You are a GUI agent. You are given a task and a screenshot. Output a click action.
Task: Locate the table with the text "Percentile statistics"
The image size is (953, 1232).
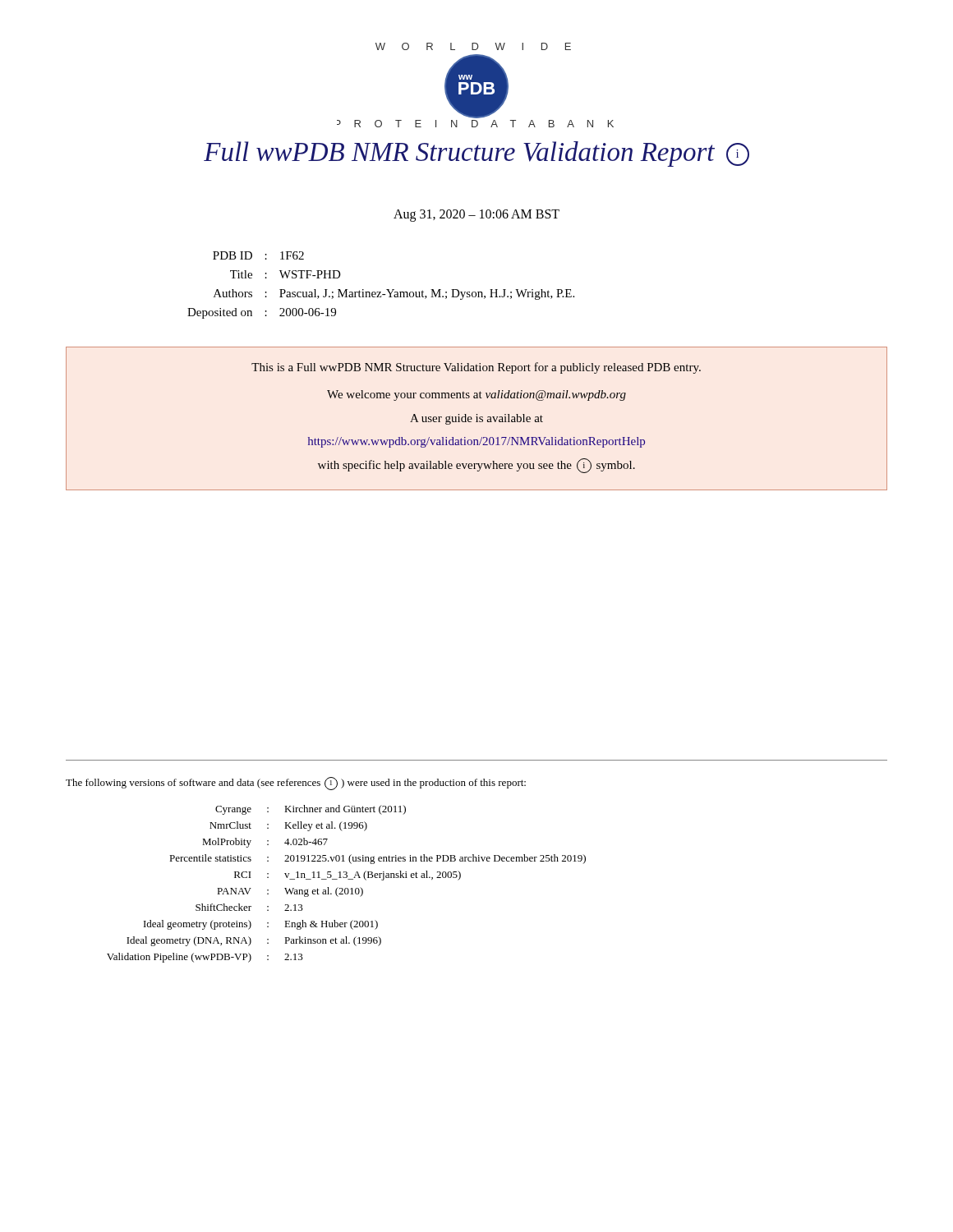pyautogui.click(x=476, y=883)
